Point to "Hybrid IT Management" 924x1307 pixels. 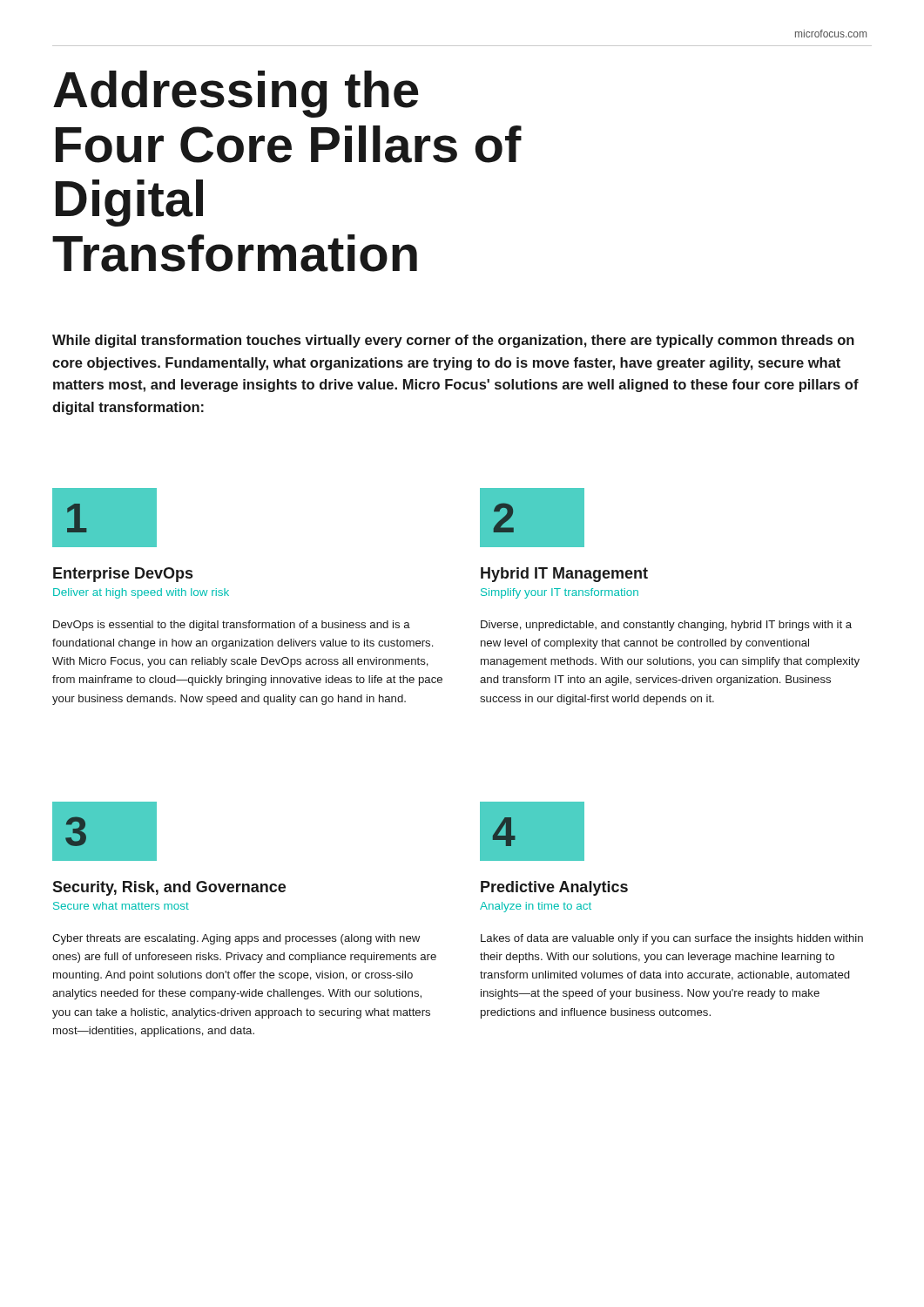pyautogui.click(x=564, y=573)
